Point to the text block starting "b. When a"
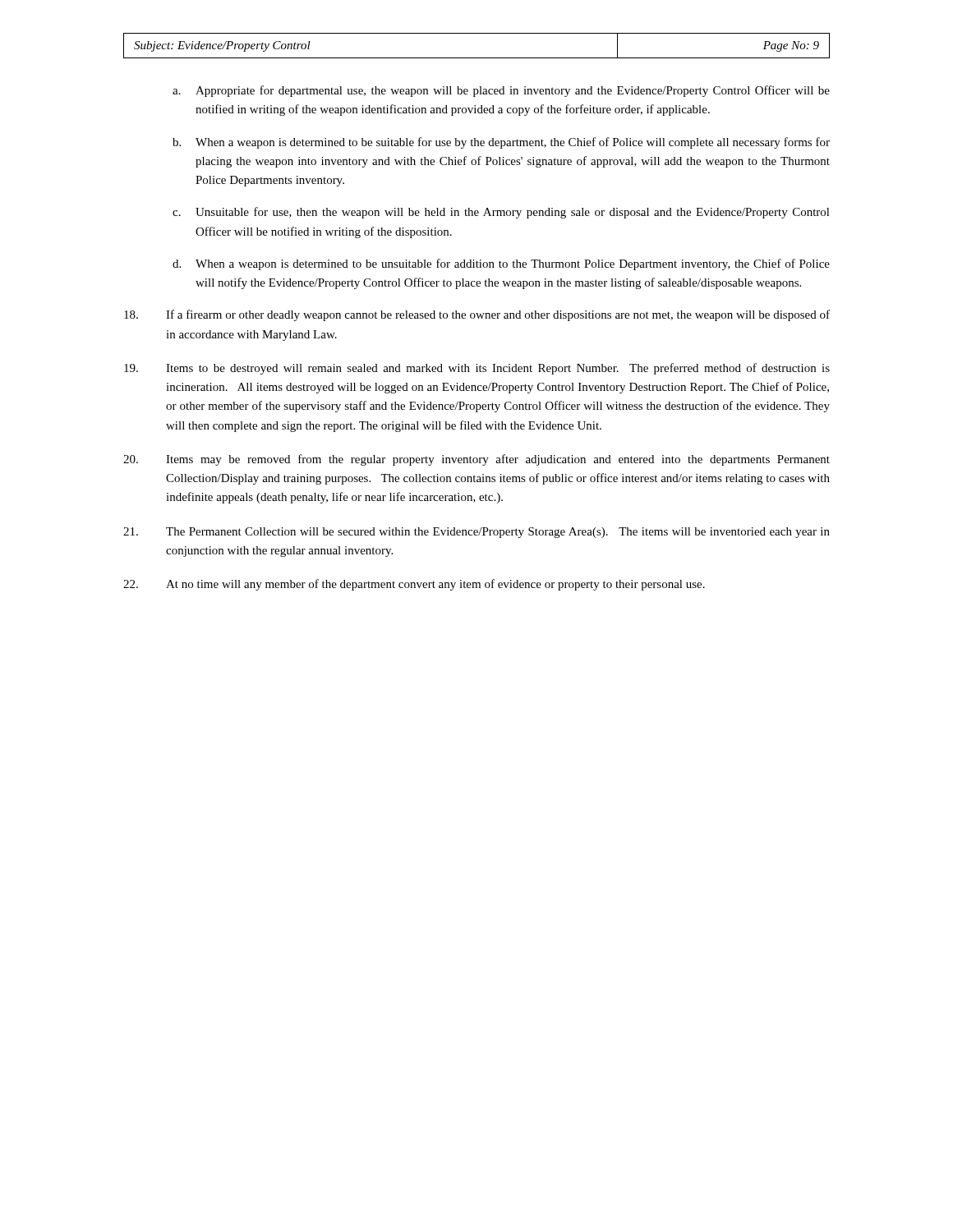This screenshot has height=1232, width=953. pos(501,161)
